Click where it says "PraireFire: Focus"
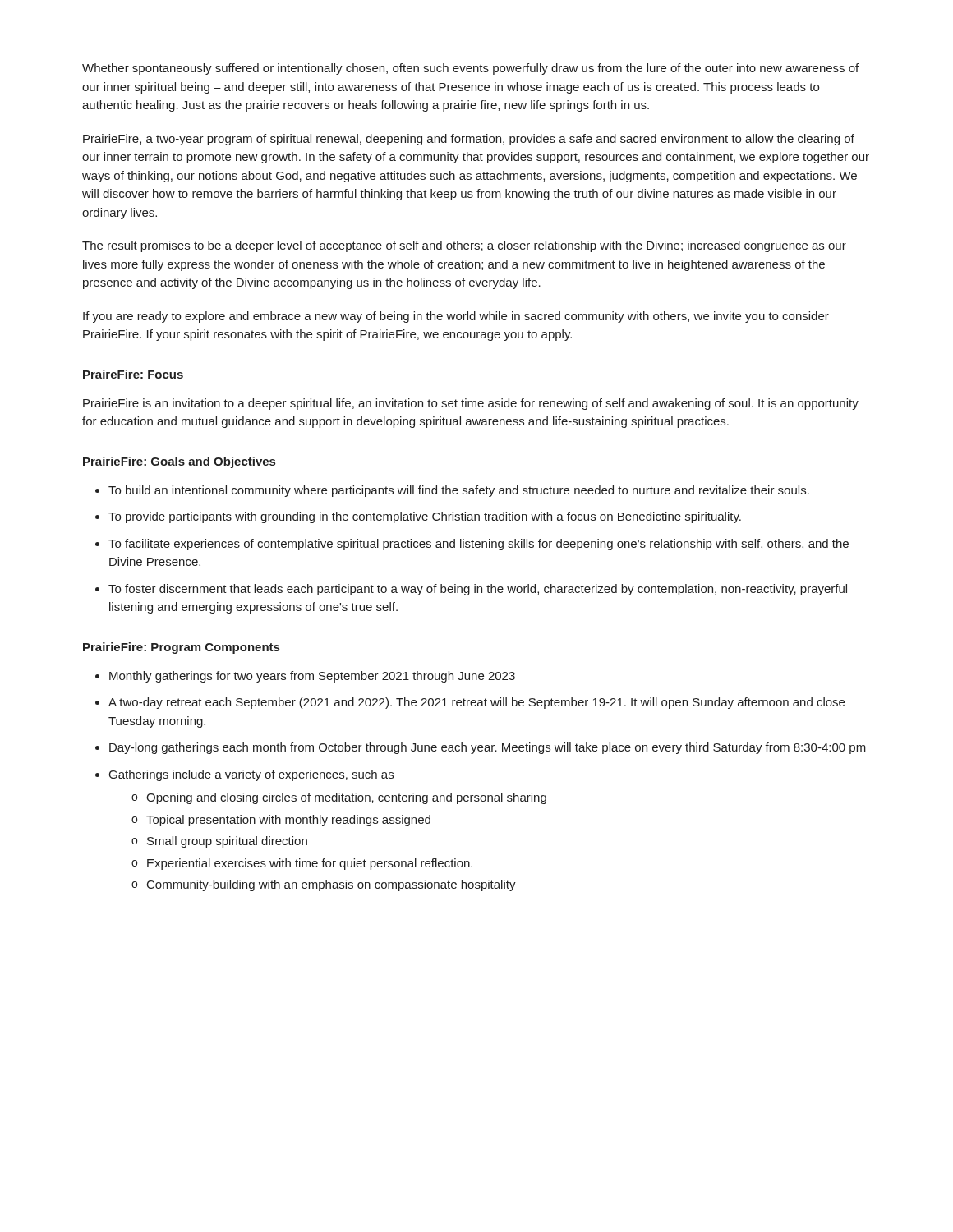This screenshot has height=1232, width=953. tap(133, 374)
